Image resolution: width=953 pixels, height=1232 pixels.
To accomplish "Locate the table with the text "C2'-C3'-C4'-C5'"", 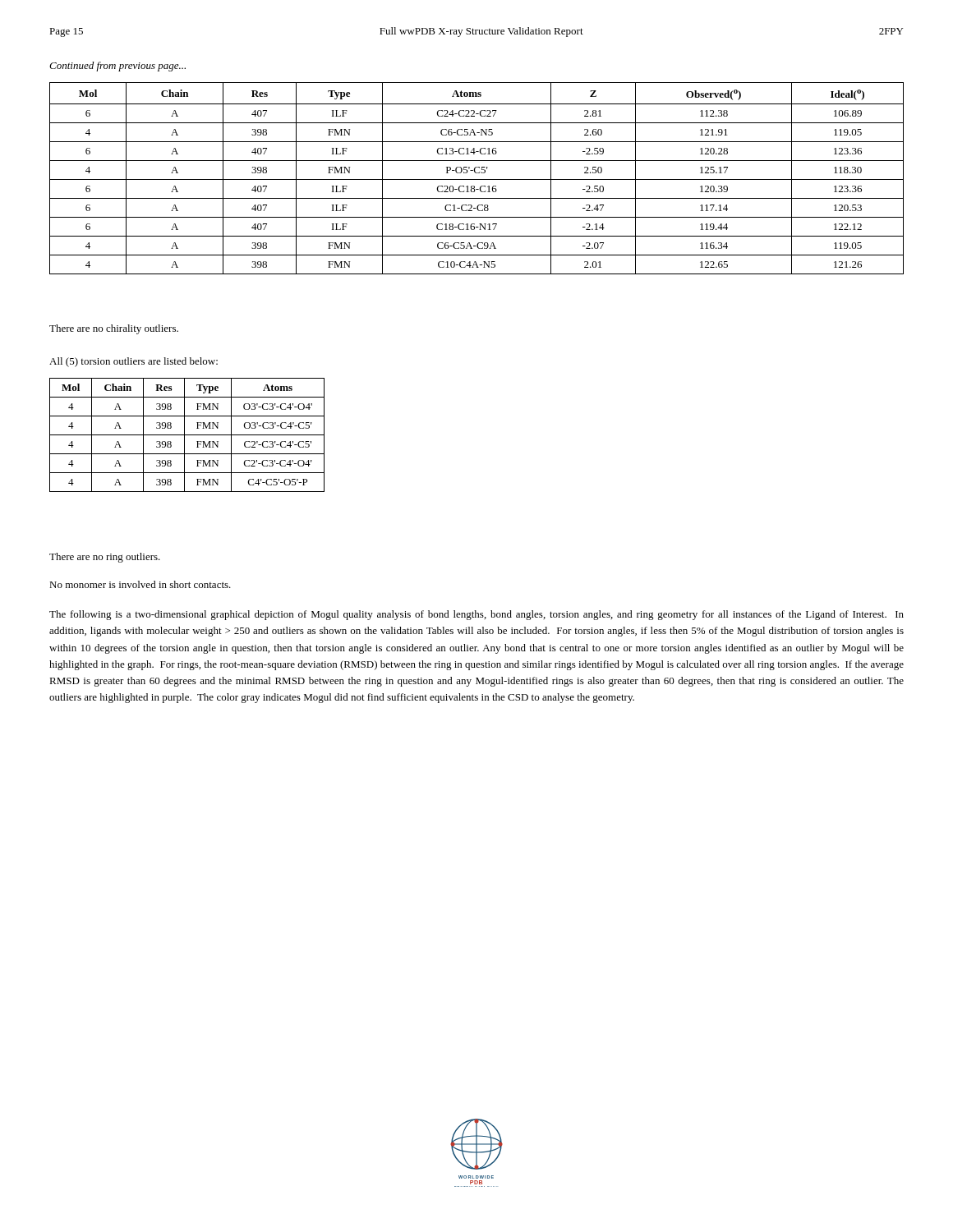I will [x=187, y=435].
